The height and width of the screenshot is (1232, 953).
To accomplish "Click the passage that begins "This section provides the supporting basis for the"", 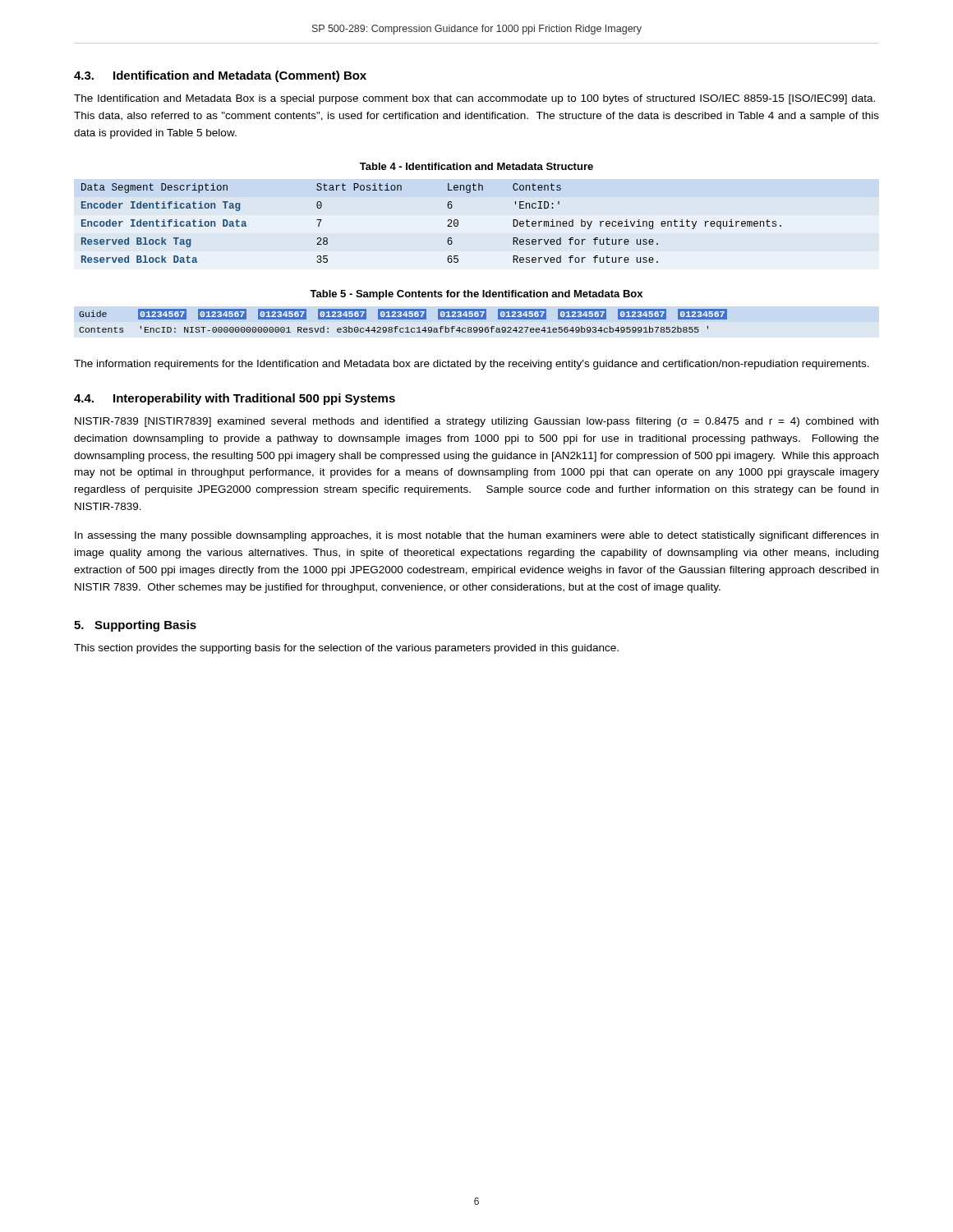I will pos(347,648).
